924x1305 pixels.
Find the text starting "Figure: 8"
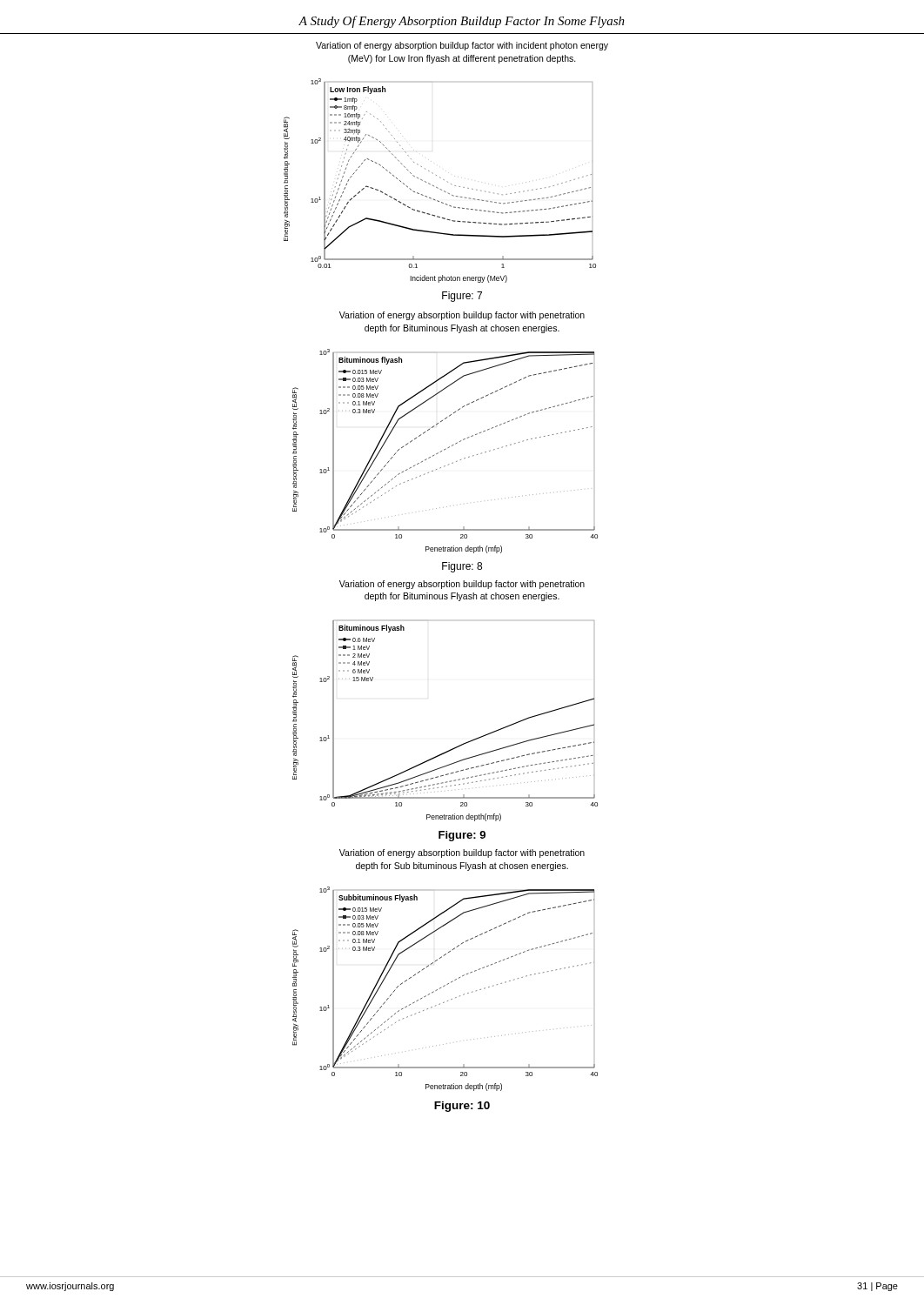click(462, 566)
